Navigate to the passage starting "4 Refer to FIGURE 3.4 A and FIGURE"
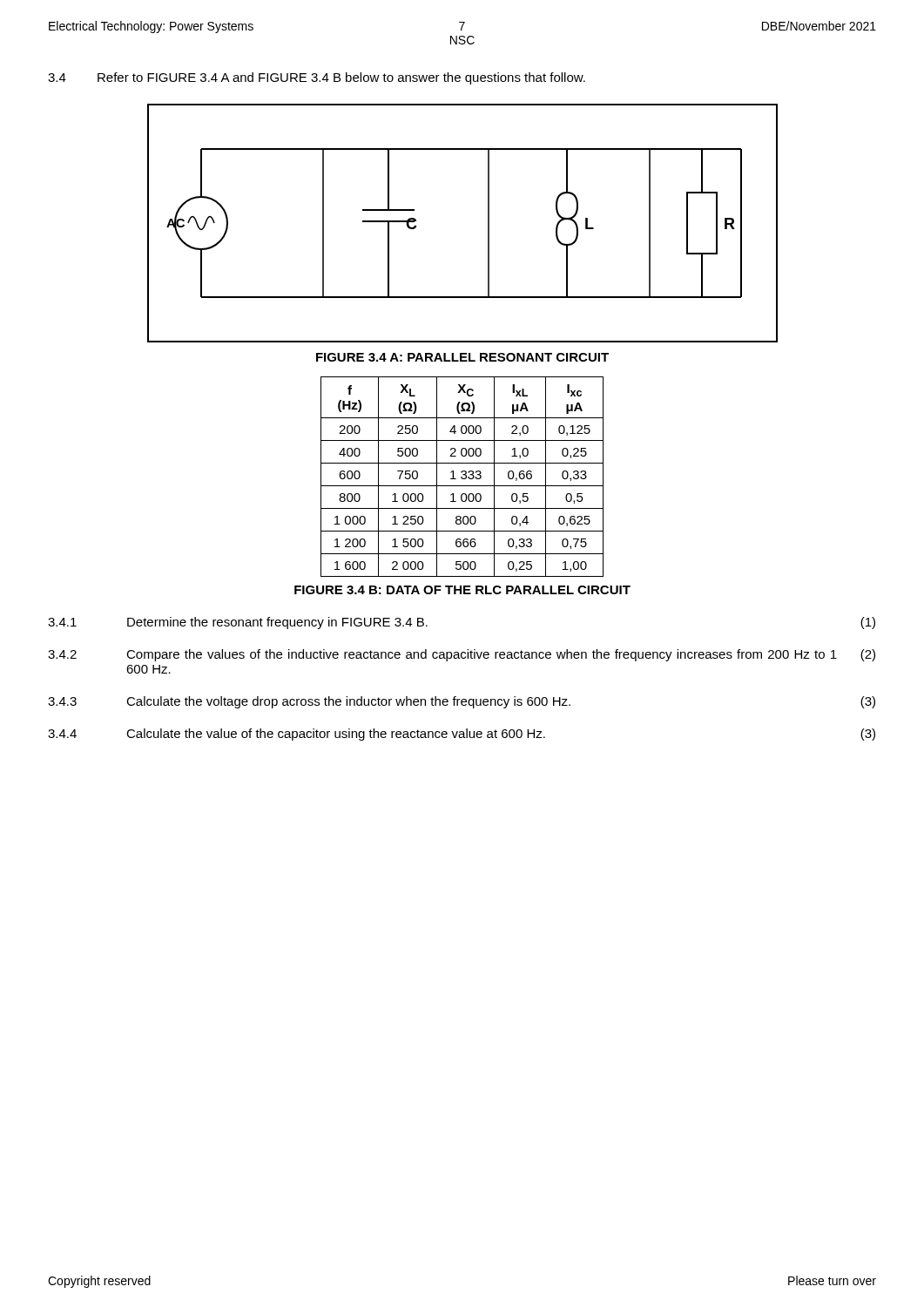924x1307 pixels. pos(317,77)
